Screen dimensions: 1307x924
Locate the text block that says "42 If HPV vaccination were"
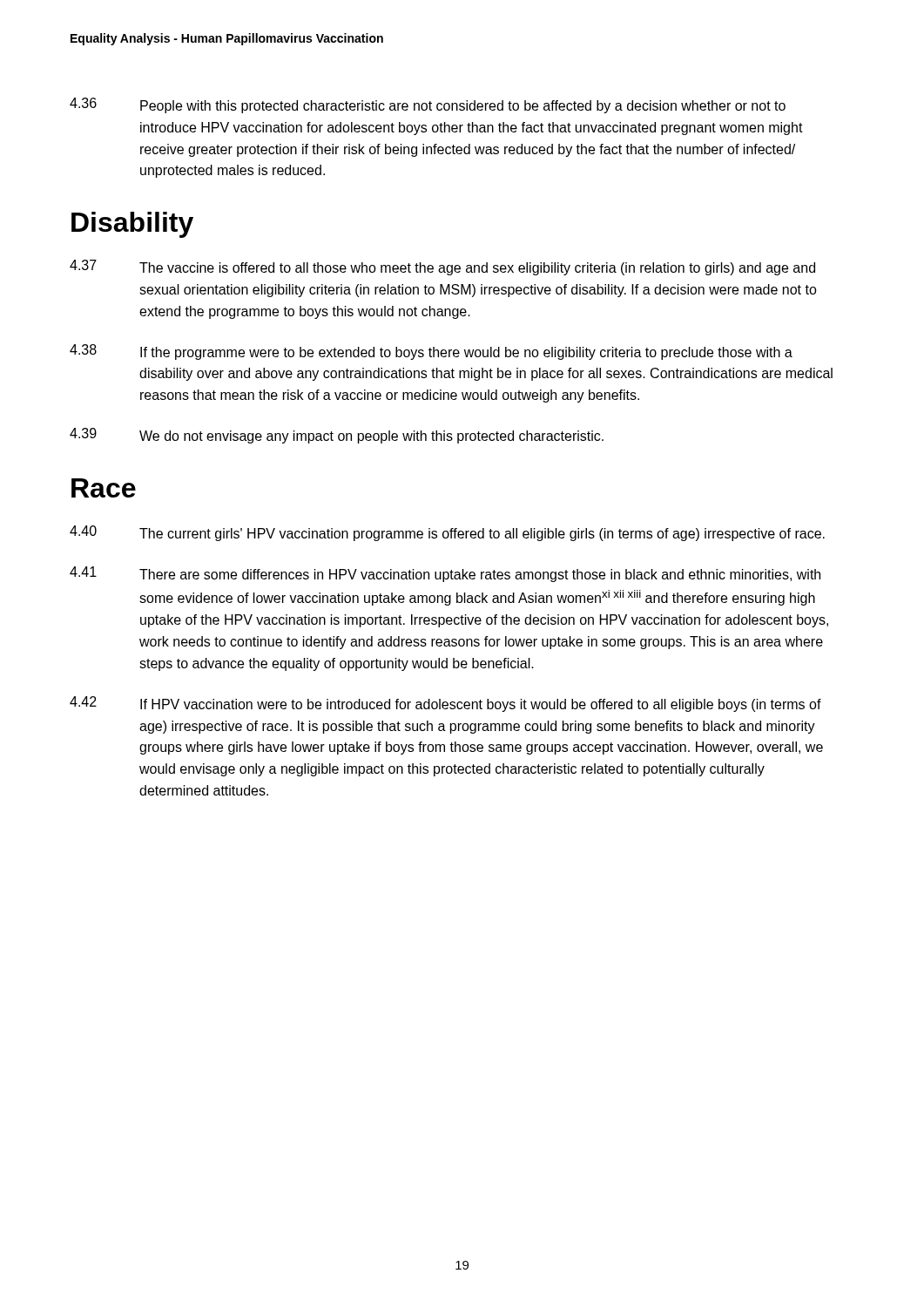[453, 748]
